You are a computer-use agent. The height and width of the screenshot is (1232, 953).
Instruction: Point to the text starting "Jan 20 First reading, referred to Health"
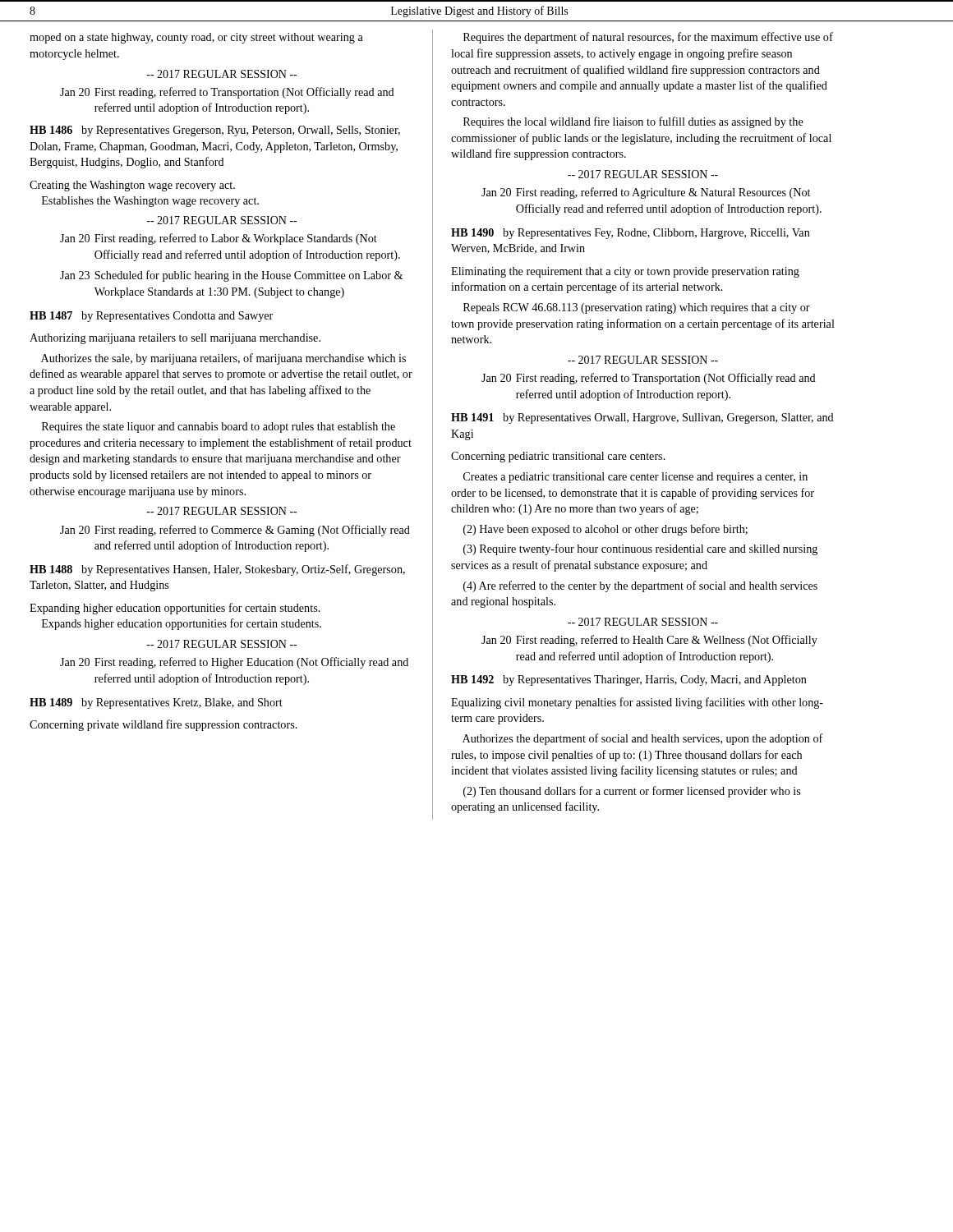click(x=658, y=649)
